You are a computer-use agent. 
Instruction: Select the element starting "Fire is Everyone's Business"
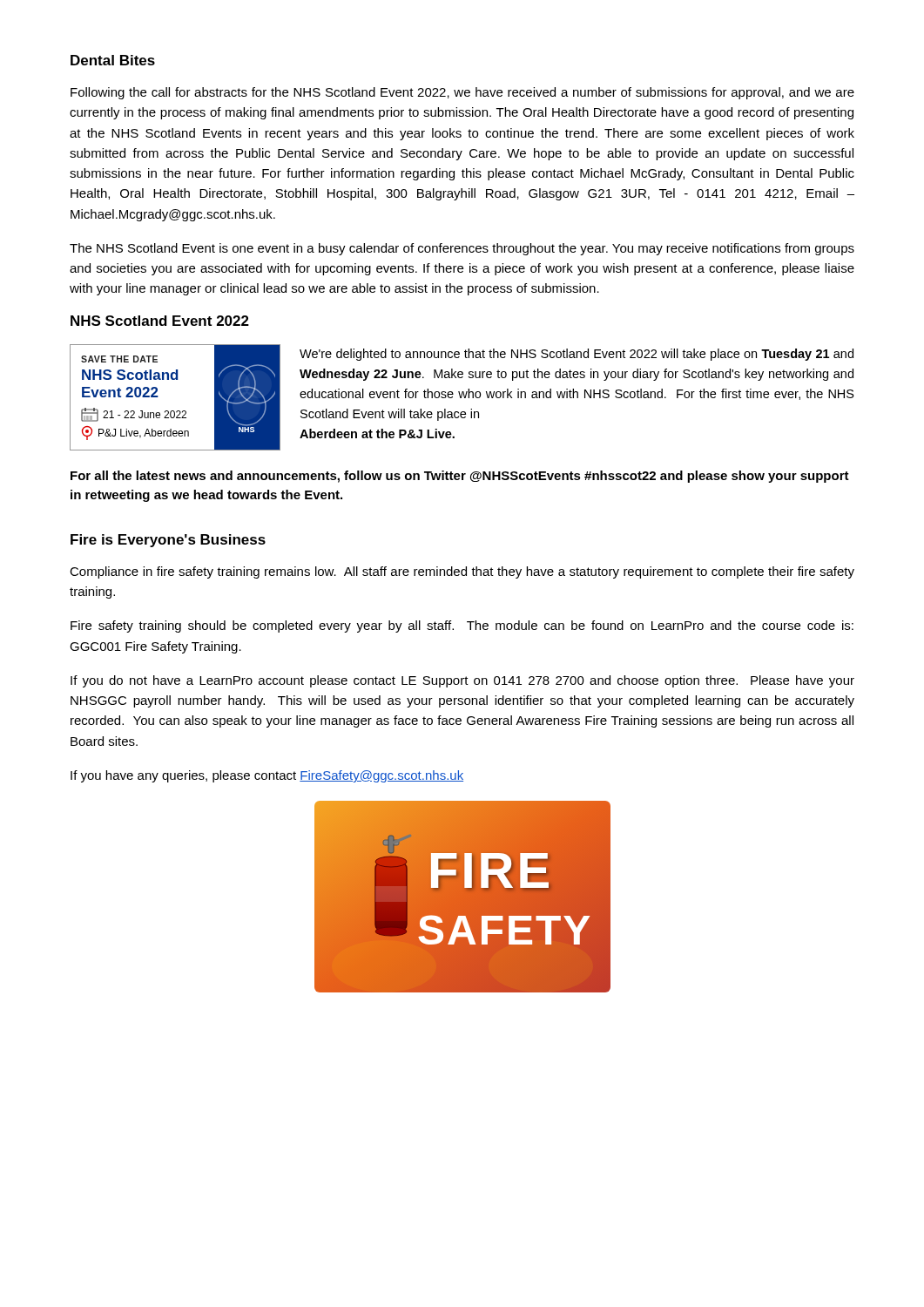pyautogui.click(x=168, y=540)
